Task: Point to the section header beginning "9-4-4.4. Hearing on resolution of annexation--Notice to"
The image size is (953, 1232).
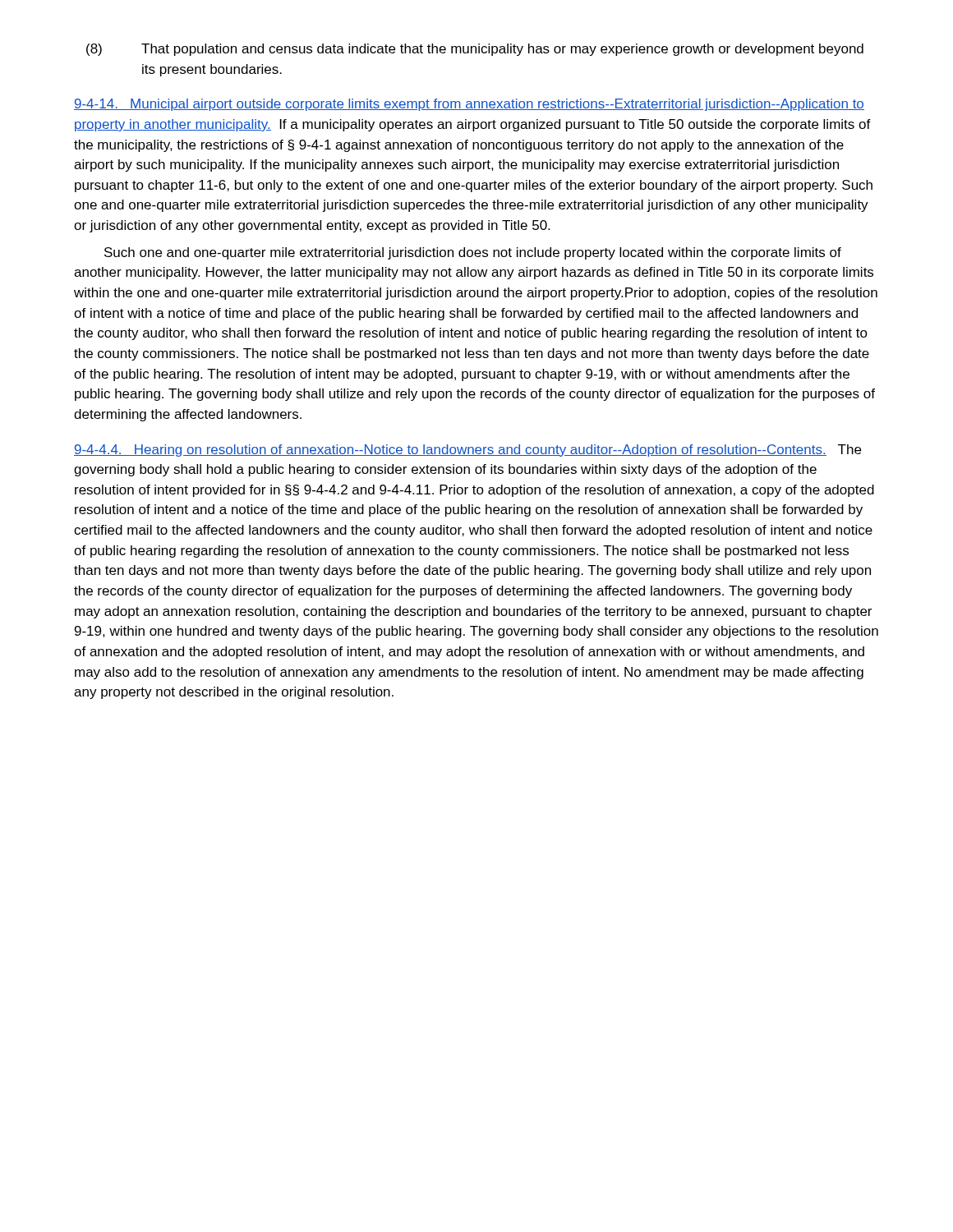Action: pos(452,449)
